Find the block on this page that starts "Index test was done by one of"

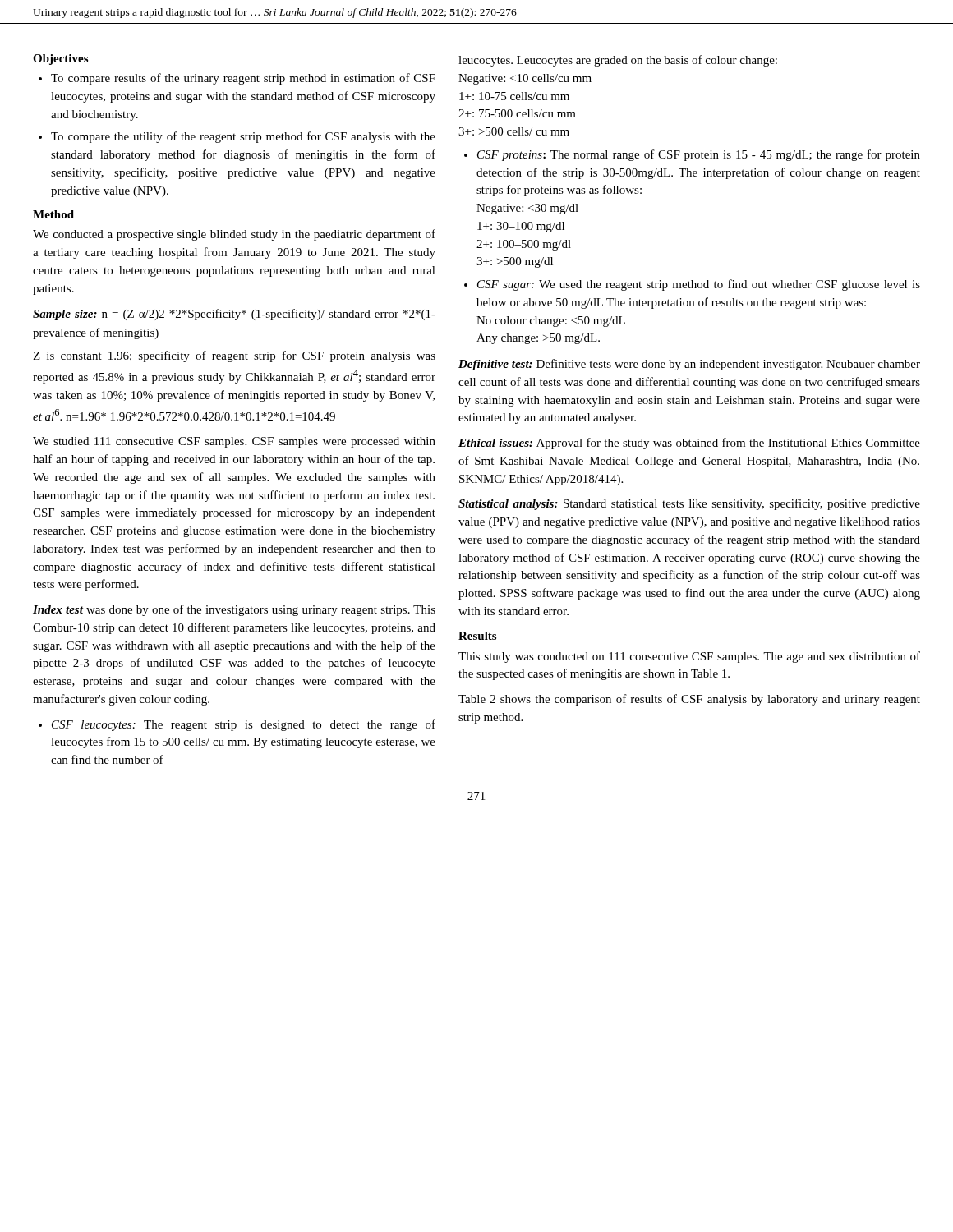click(x=234, y=654)
